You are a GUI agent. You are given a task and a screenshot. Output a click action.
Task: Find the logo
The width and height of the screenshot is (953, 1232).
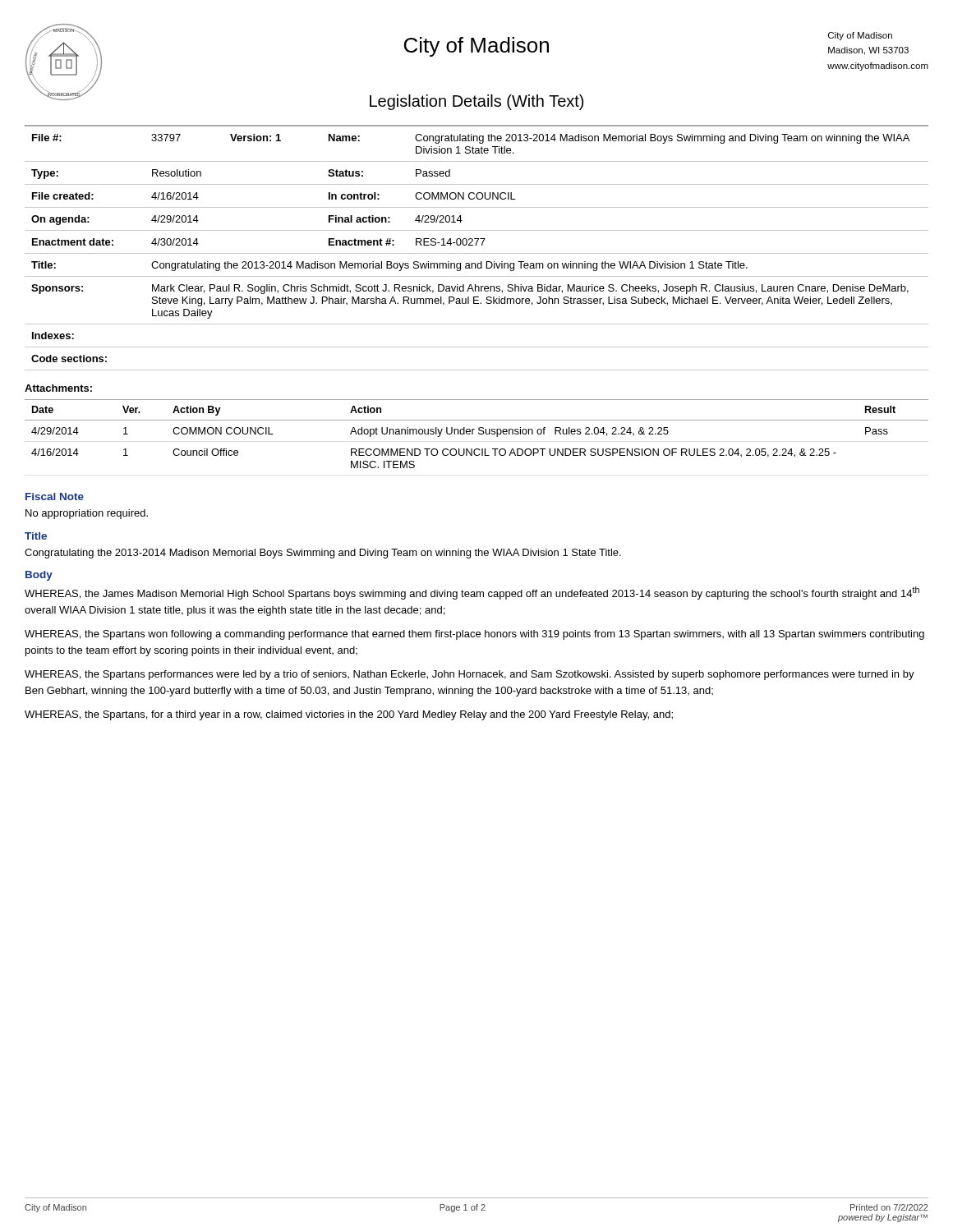pos(64,62)
